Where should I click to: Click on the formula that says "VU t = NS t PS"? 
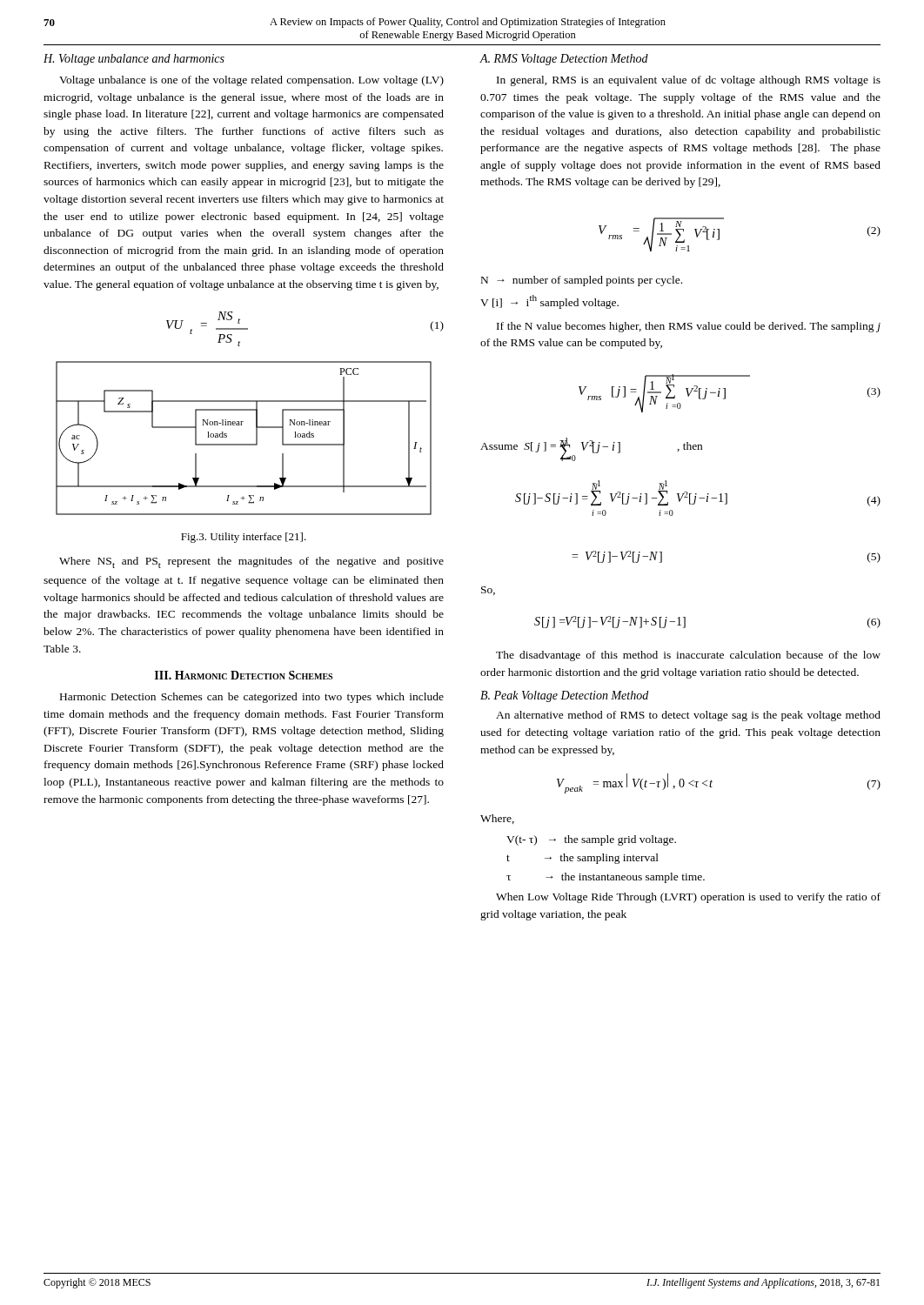[232, 328]
